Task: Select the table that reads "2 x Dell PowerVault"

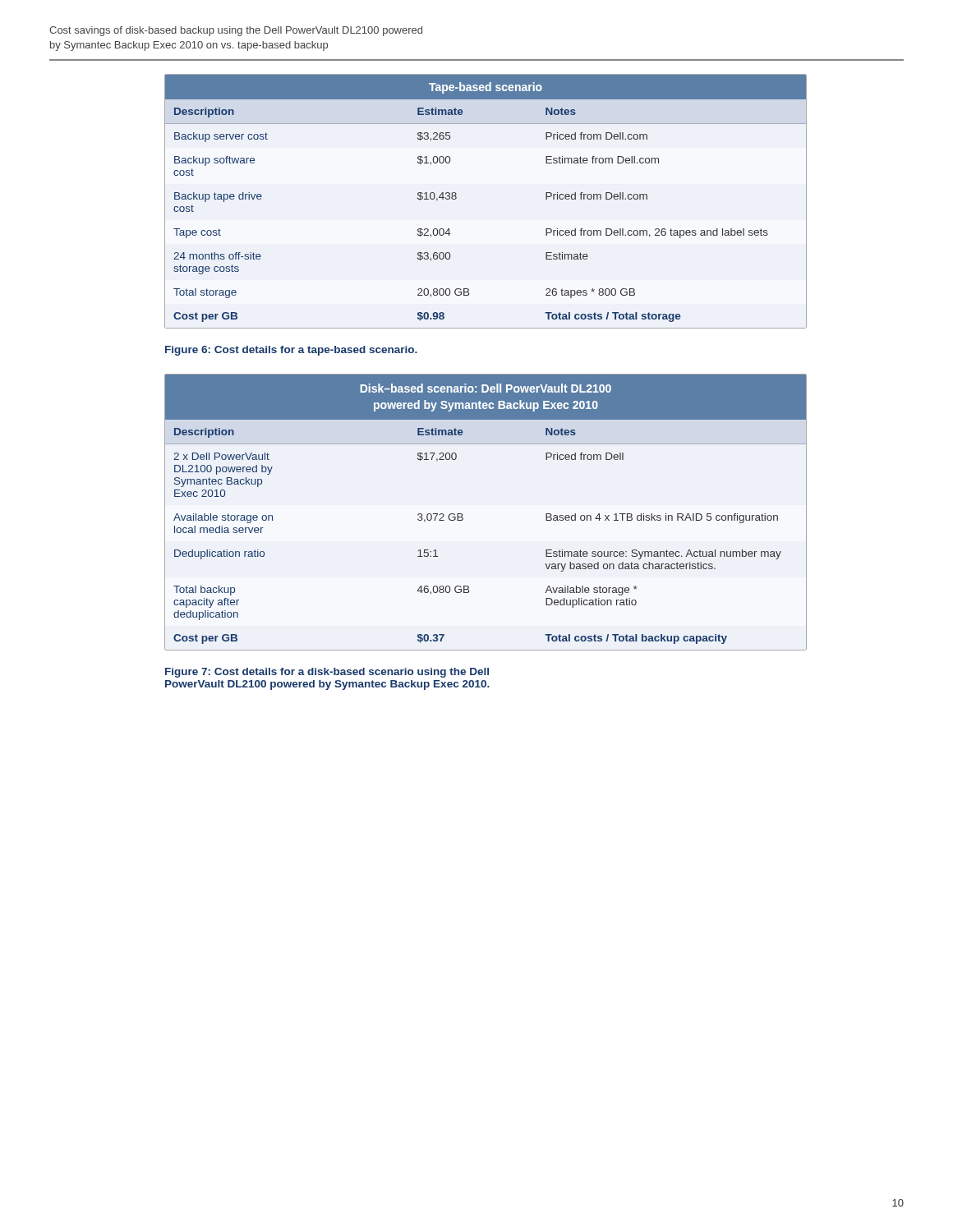Action: [x=485, y=512]
